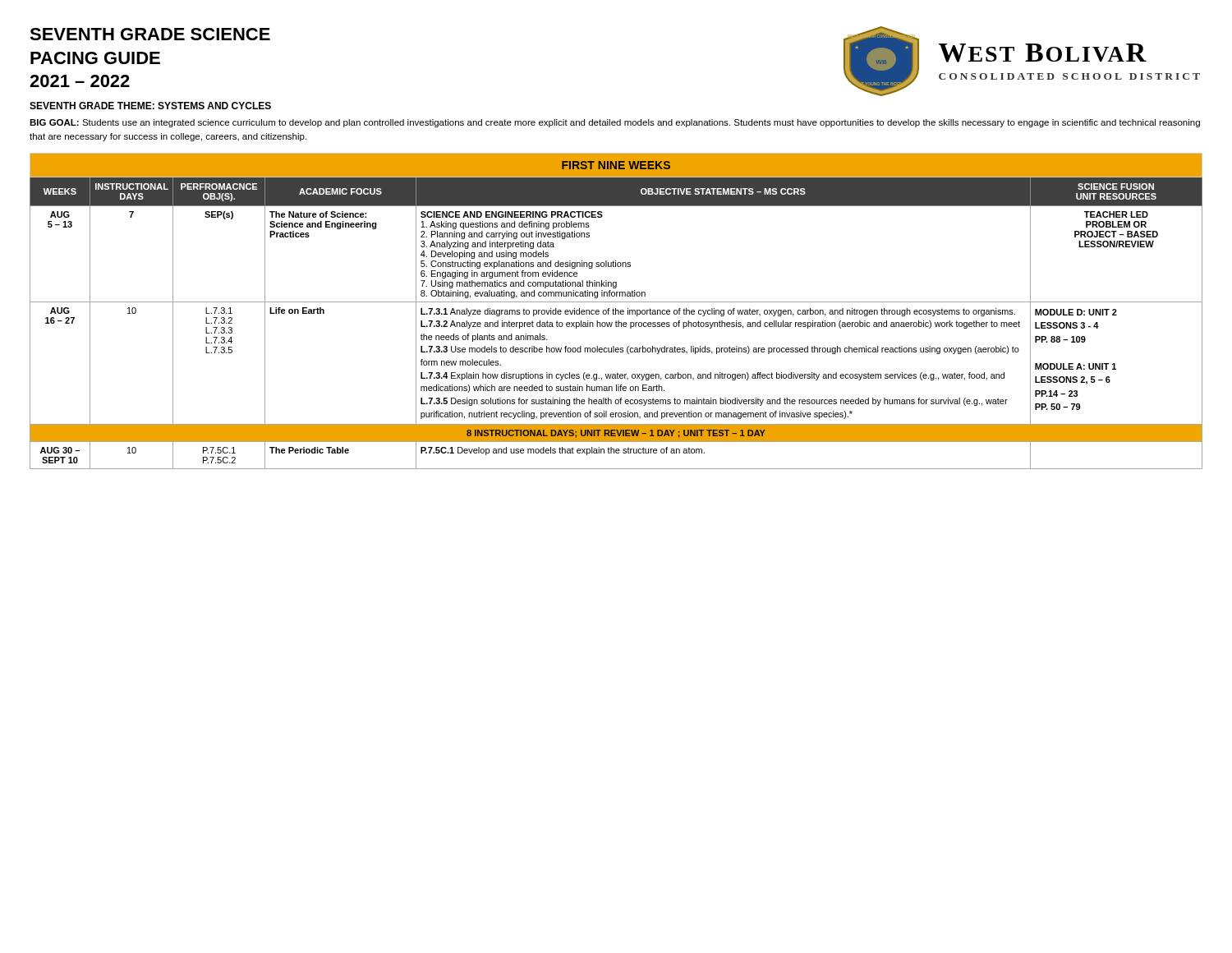1232x953 pixels.
Task: Locate the logo
Action: coord(1019,60)
